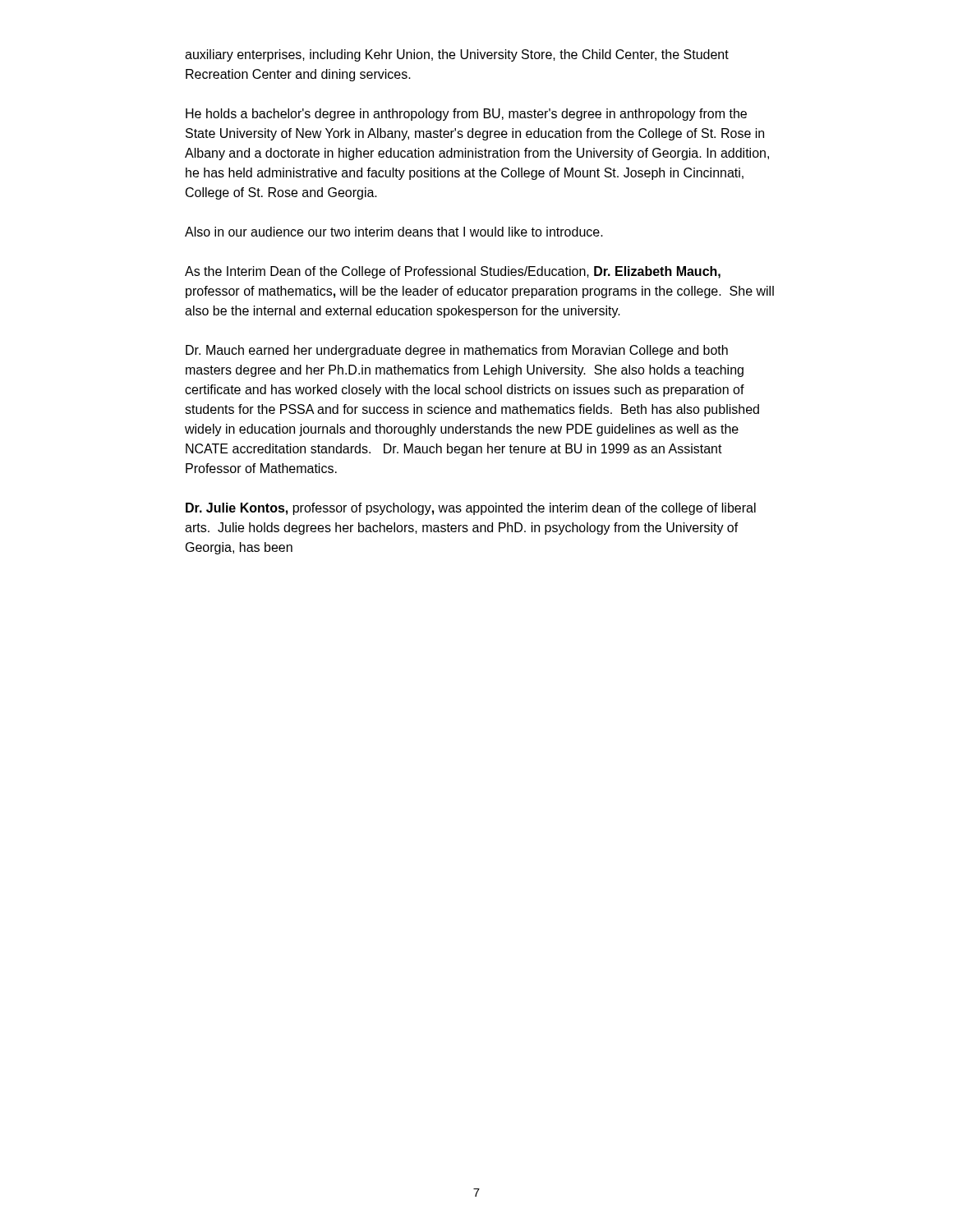Click the passage that begins "Dr. Julie Kontos, professor of psychology,"
The height and width of the screenshot is (1232, 953).
pyautogui.click(x=471, y=528)
